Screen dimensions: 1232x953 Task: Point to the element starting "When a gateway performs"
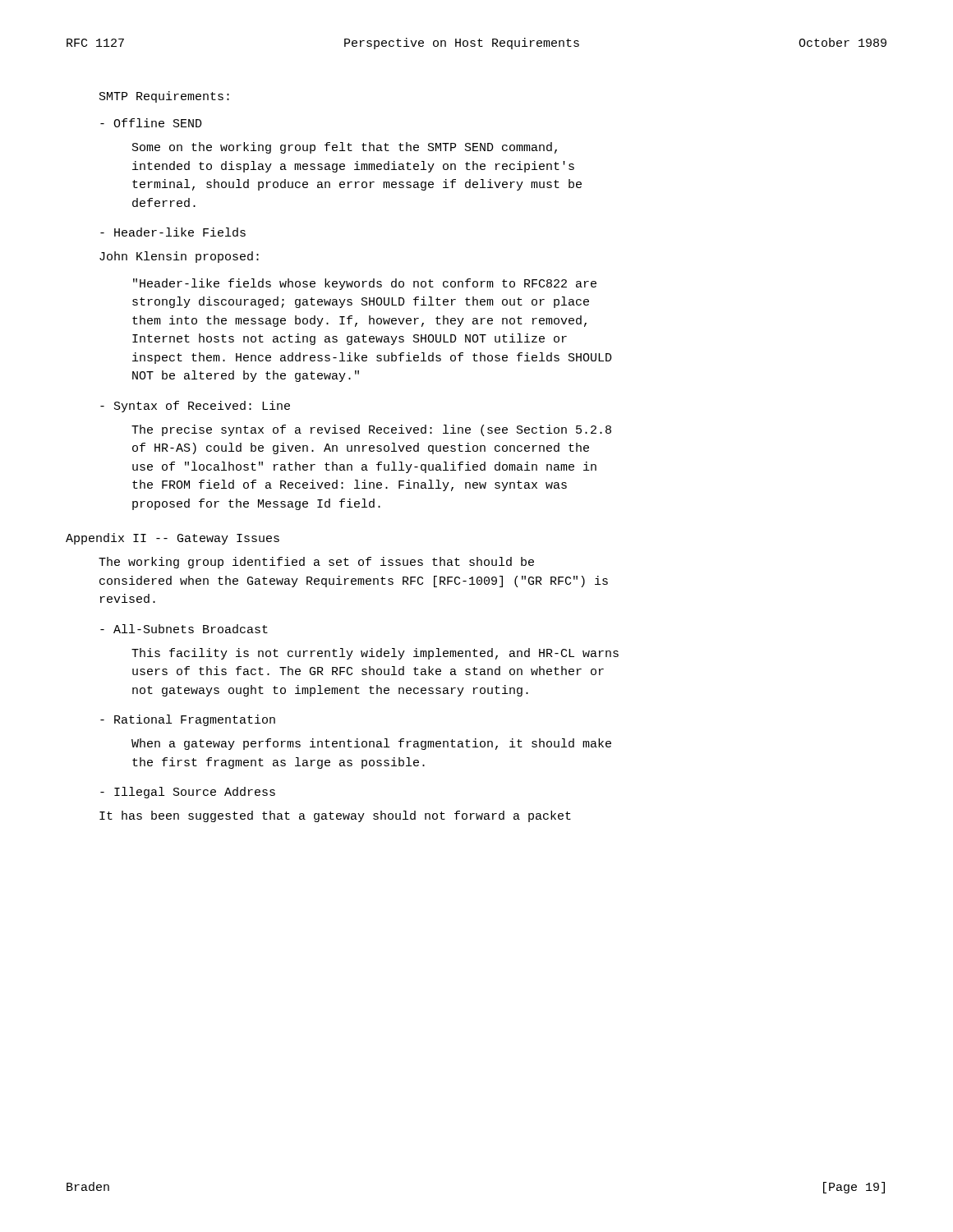point(372,754)
